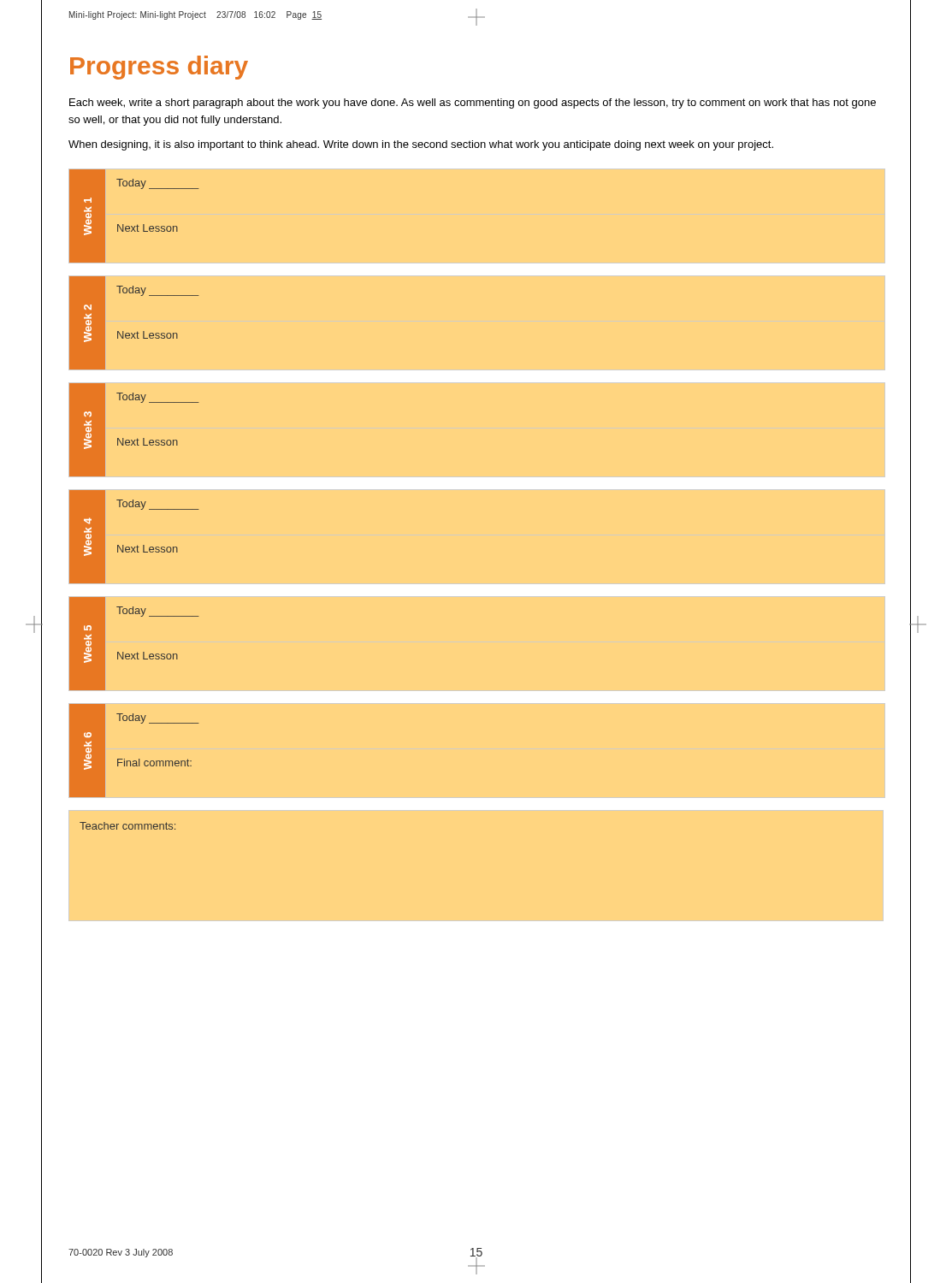This screenshot has width=952, height=1283.
Task: Locate the table with the text "Week 3 Today"
Action: [477, 429]
